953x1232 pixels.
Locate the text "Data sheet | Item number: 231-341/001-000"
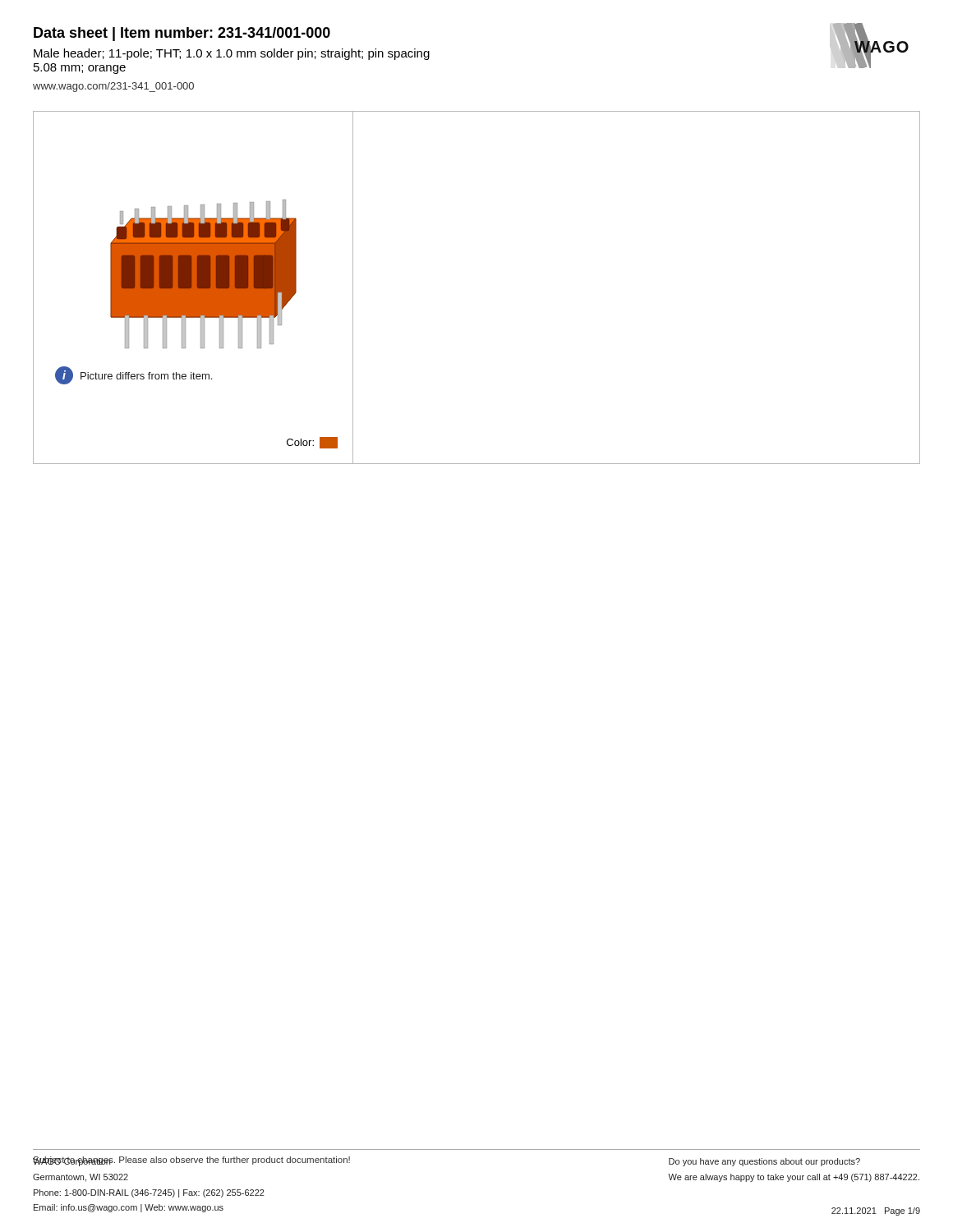(x=182, y=33)
